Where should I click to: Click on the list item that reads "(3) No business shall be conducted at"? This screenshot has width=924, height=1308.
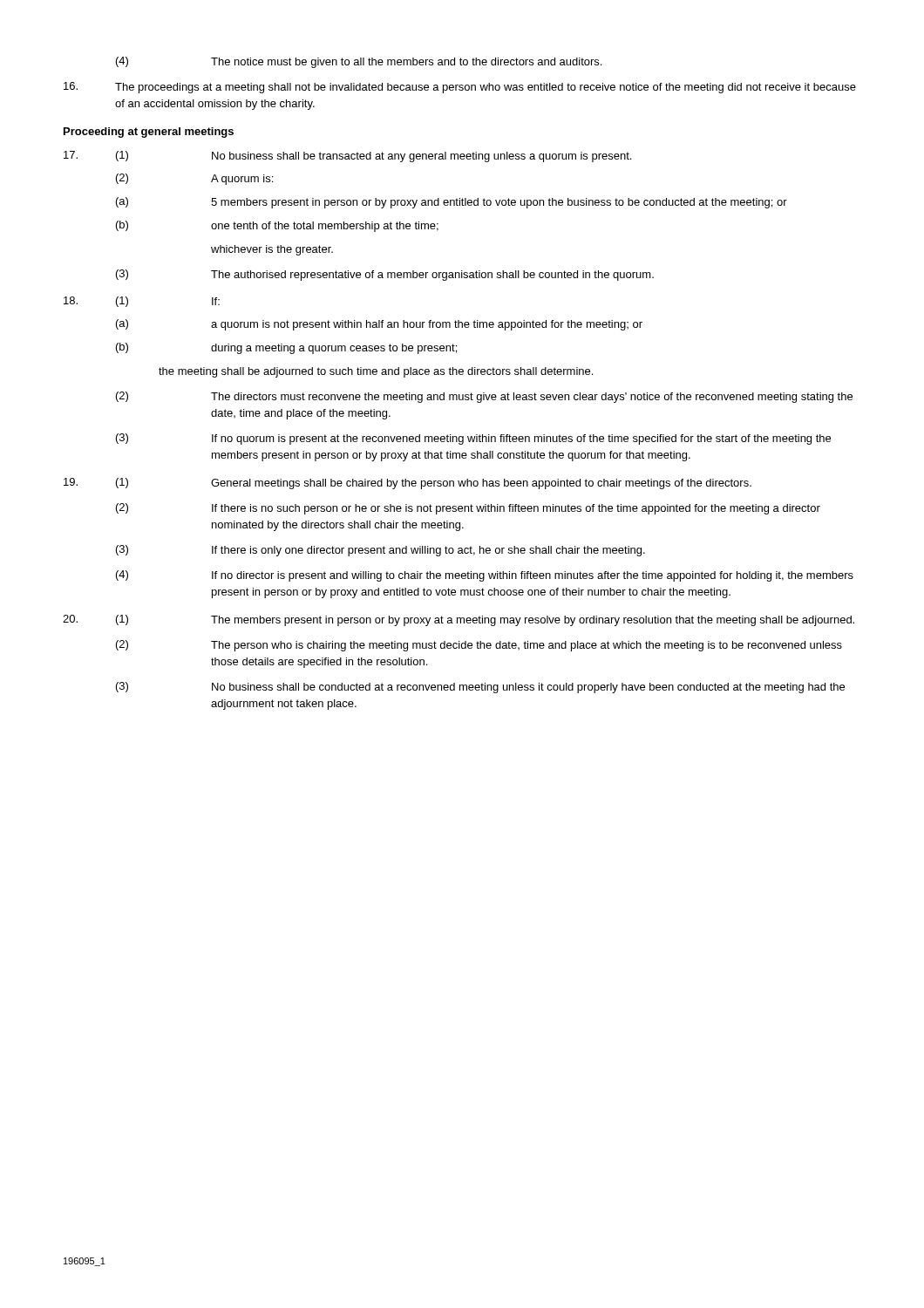[x=462, y=696]
